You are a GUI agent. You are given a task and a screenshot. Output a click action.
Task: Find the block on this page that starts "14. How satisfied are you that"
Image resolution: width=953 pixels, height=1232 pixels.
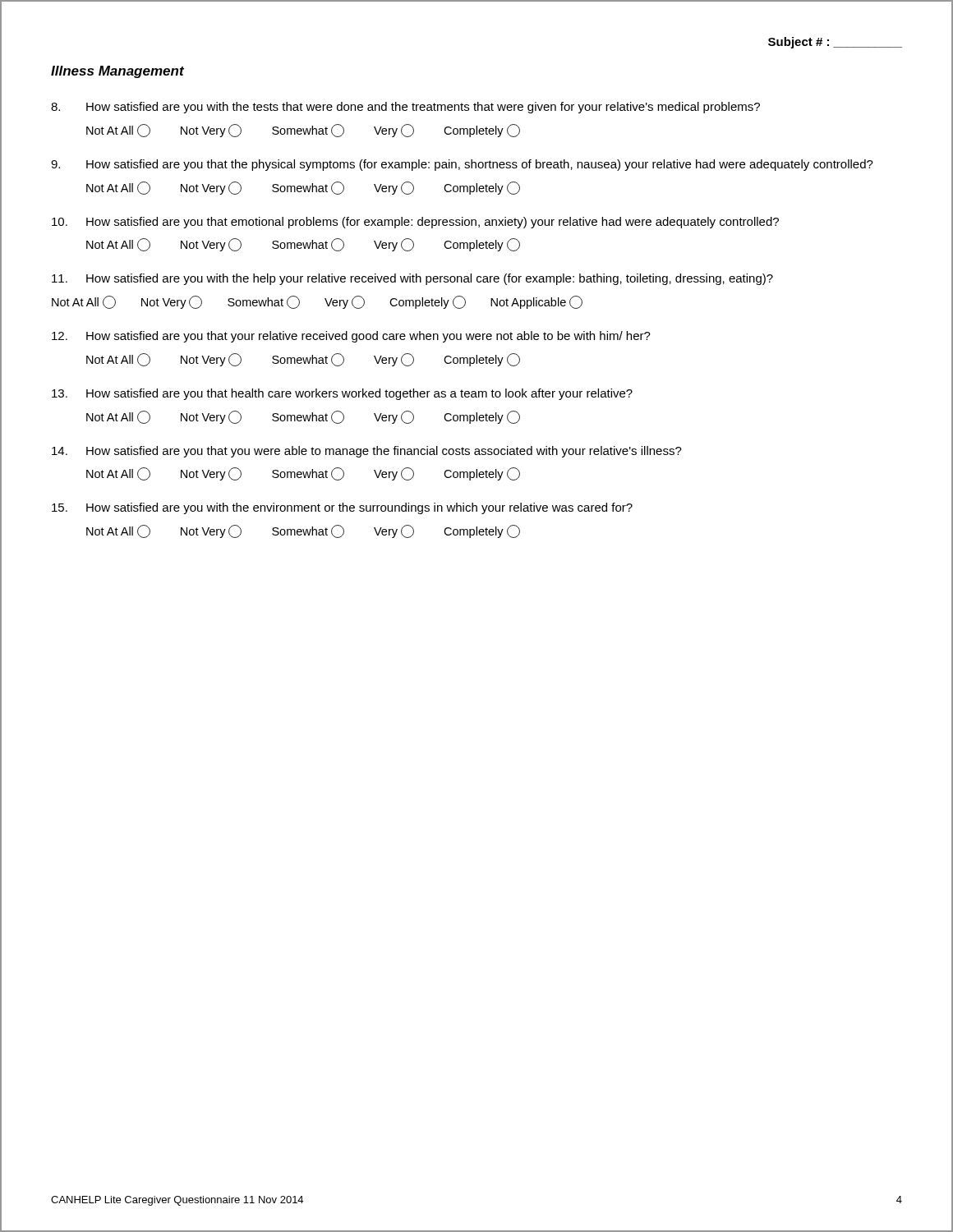click(x=476, y=461)
